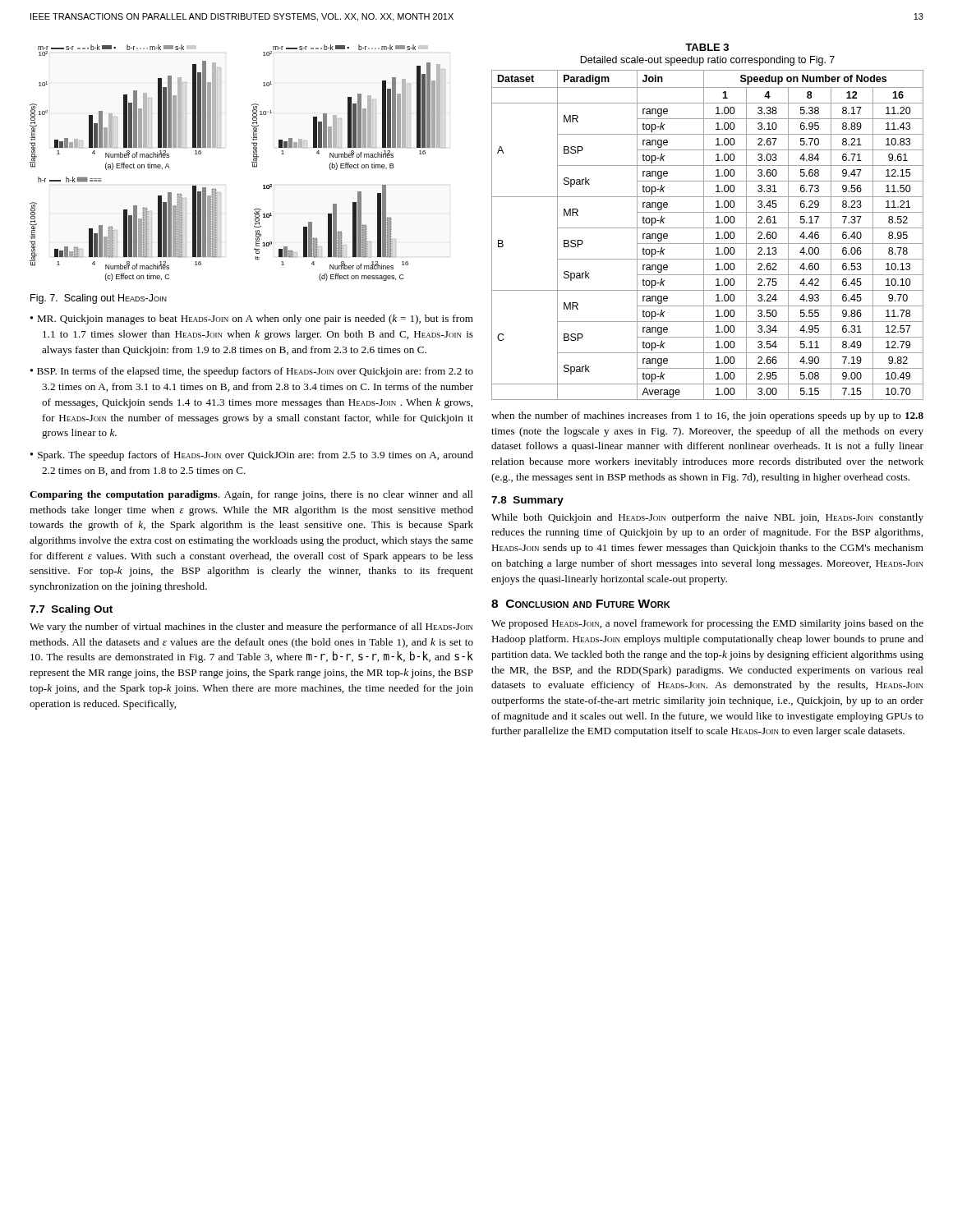Viewport: 953px width, 1232px height.
Task: Navigate to the text starting "when the number of machines increases"
Action: (707, 446)
